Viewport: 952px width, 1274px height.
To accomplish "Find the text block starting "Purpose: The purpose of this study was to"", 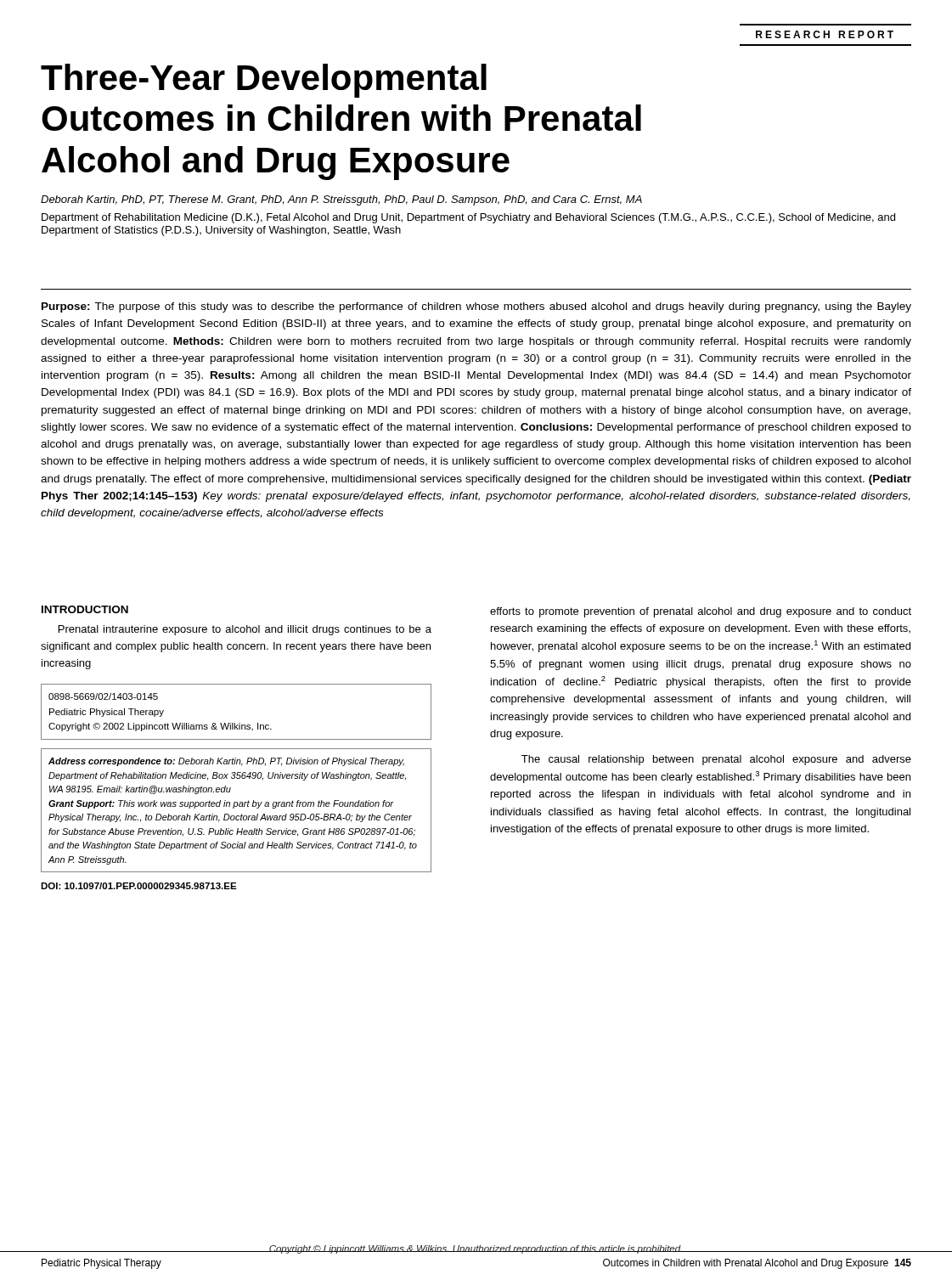I will coord(476,409).
